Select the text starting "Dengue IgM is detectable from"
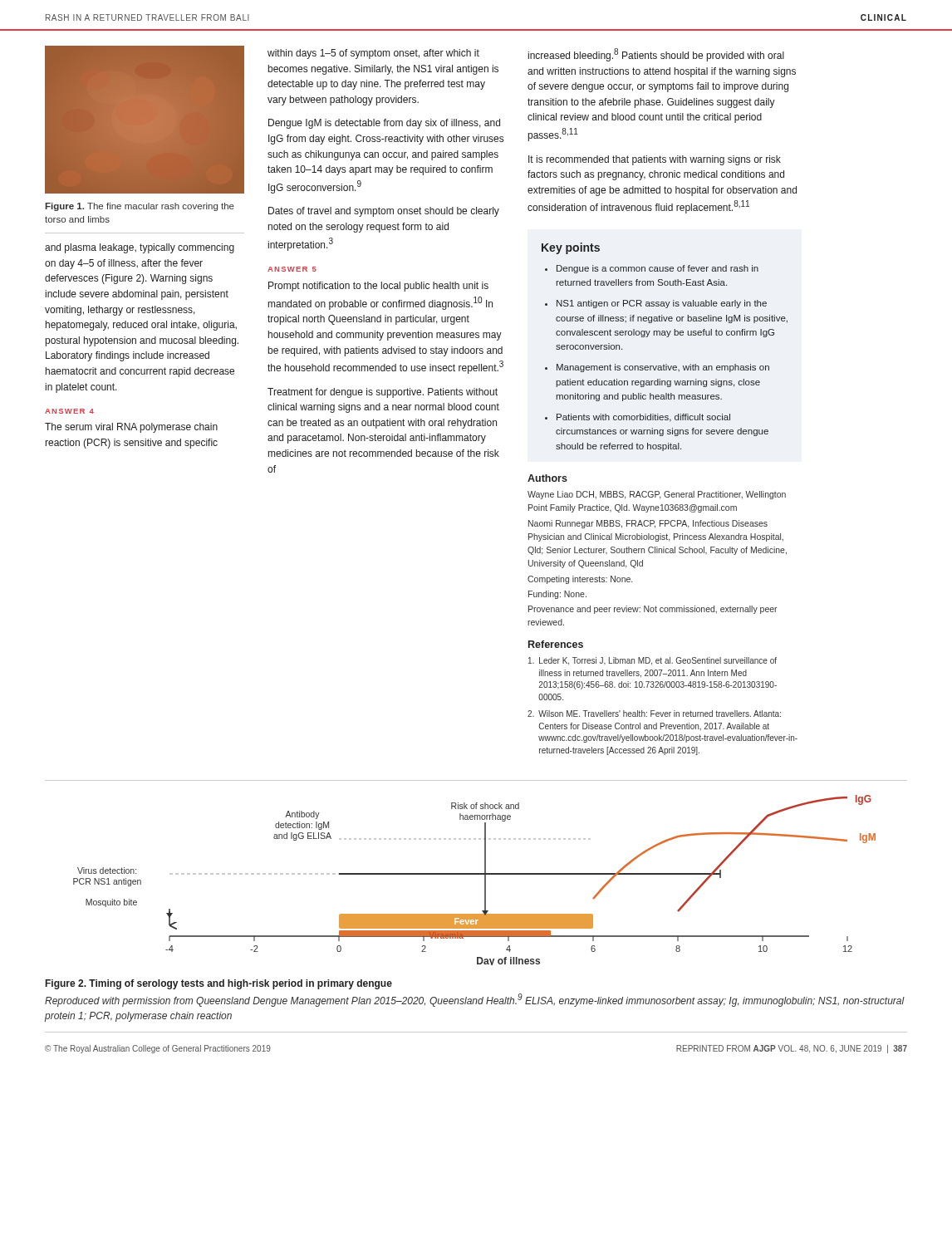This screenshot has height=1246, width=952. pyautogui.click(x=386, y=155)
